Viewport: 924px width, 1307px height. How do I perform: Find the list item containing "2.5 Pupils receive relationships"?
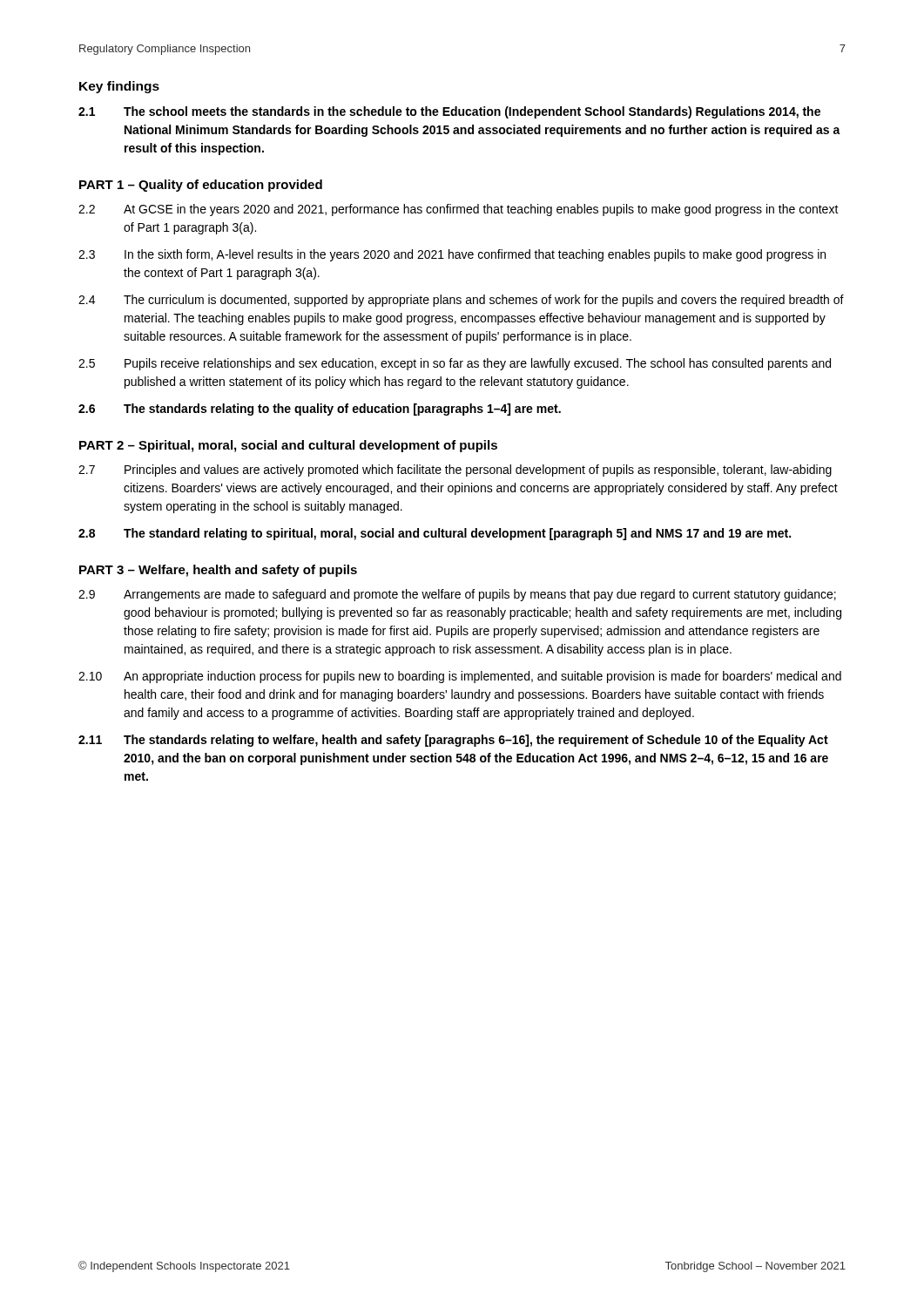[x=462, y=373]
